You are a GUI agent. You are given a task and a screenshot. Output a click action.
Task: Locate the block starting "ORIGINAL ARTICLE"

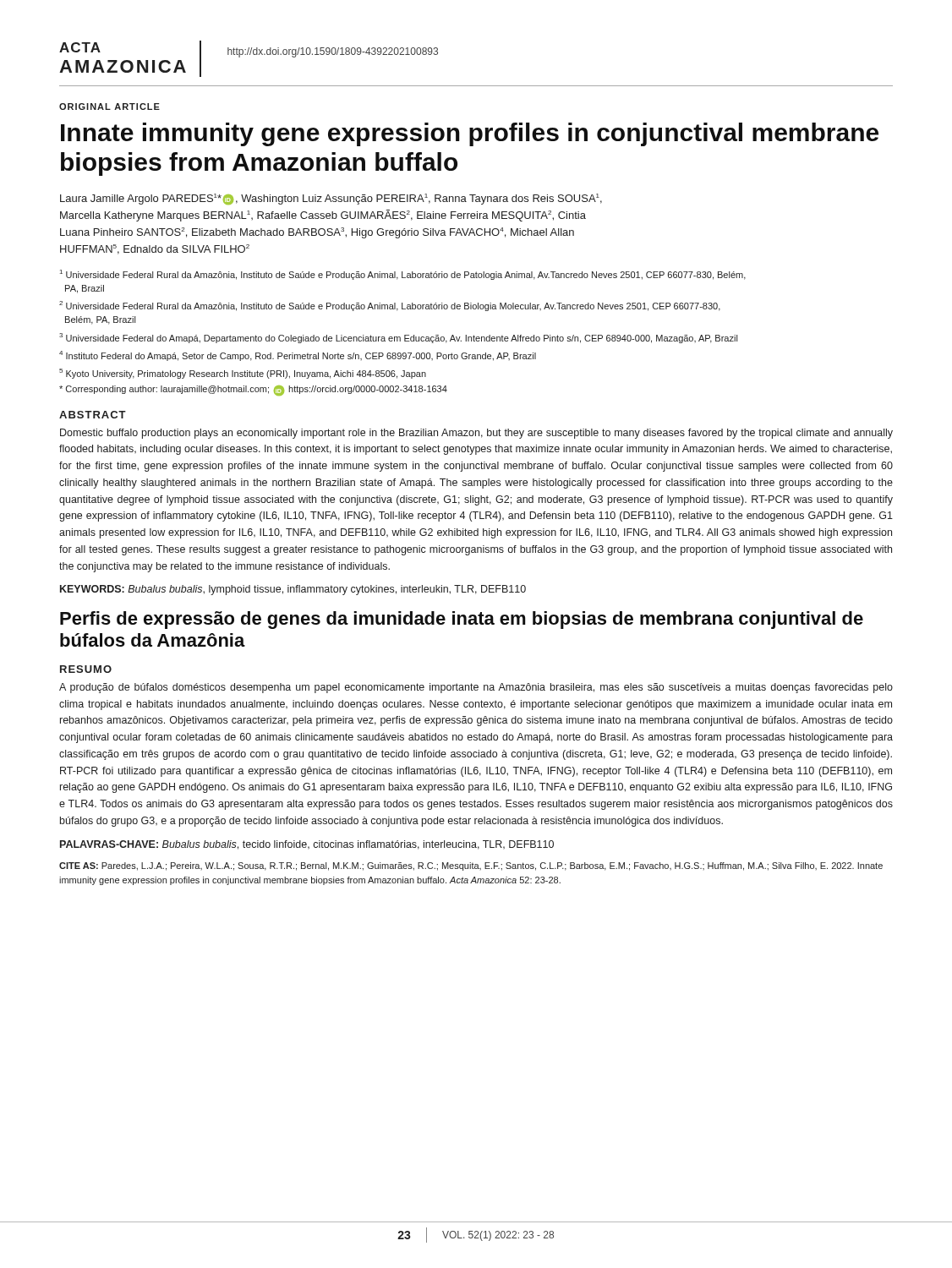(x=110, y=106)
